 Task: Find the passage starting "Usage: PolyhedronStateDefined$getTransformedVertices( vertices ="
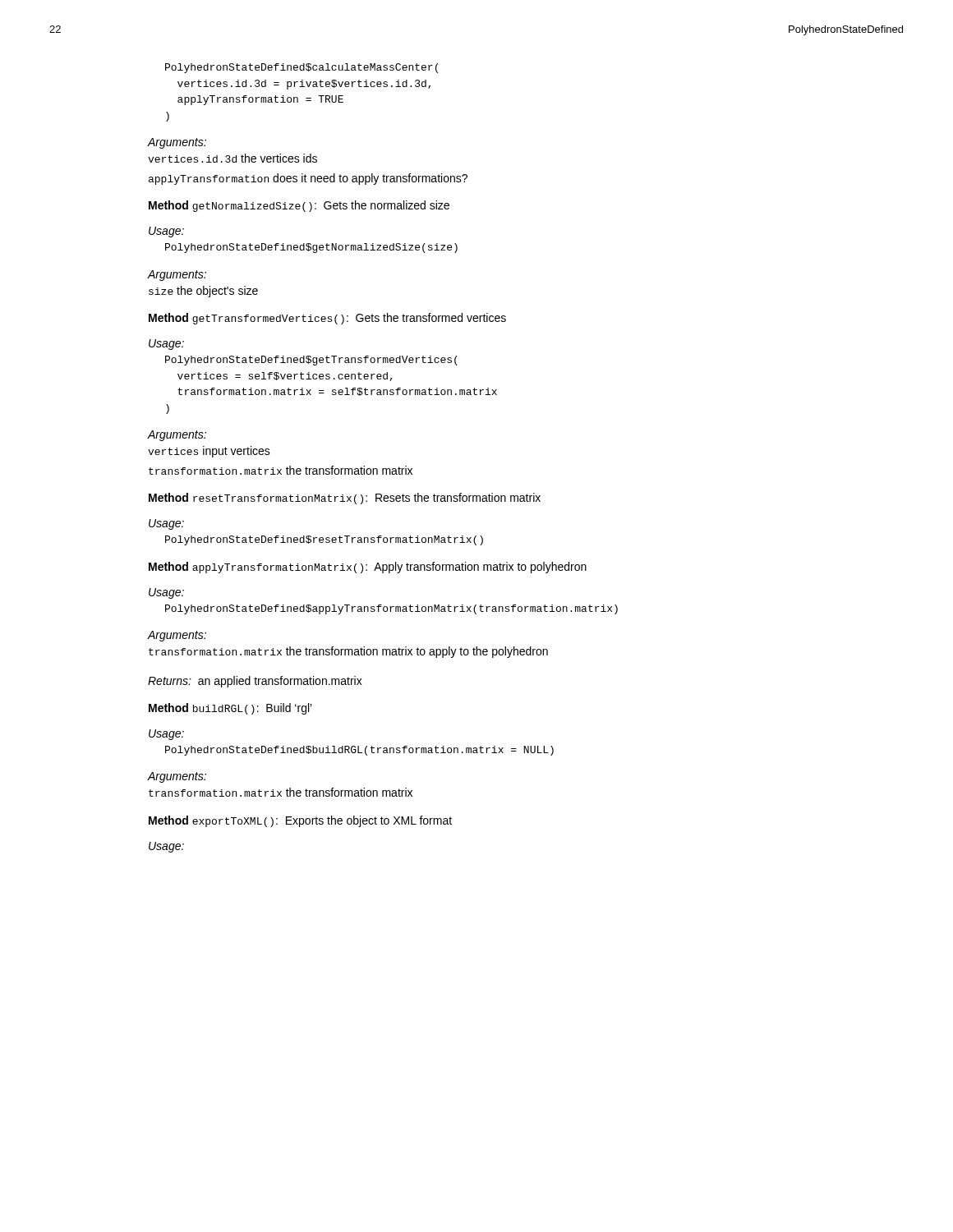166,345
